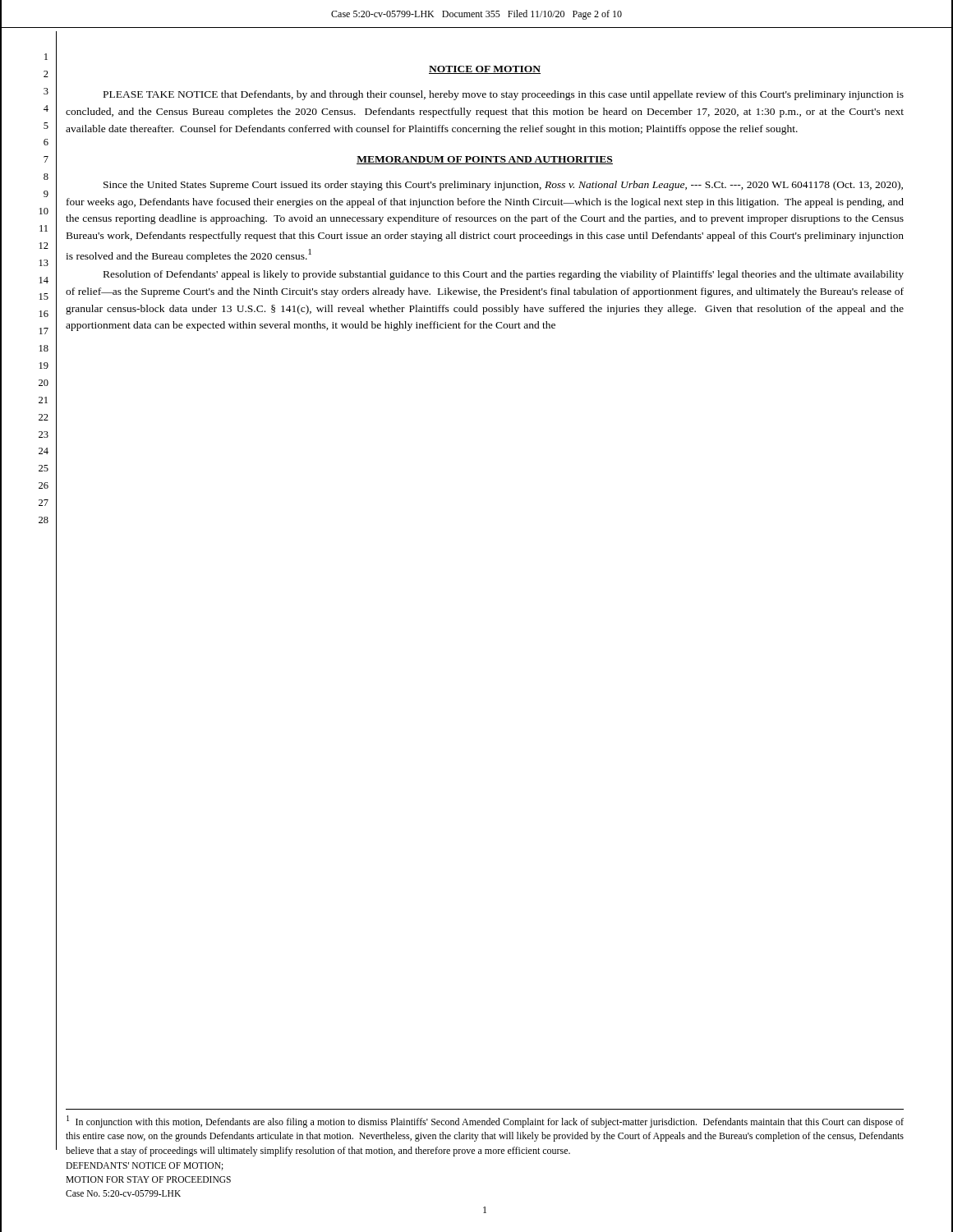953x1232 pixels.
Task: Find the block on this page that starts "PLEASE TAKE NOTICE"
Action: click(485, 111)
